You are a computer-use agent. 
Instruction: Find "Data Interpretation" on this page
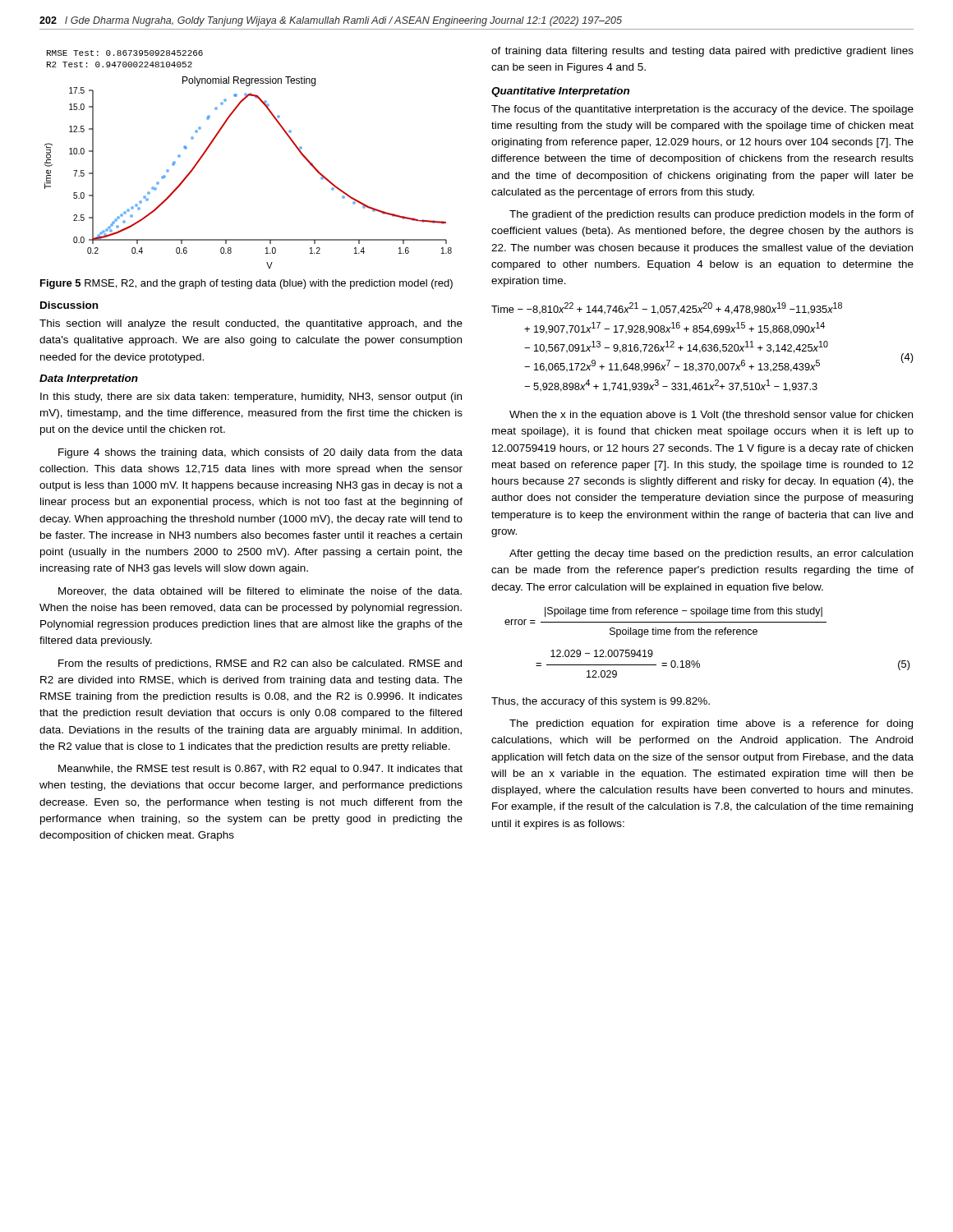click(89, 378)
